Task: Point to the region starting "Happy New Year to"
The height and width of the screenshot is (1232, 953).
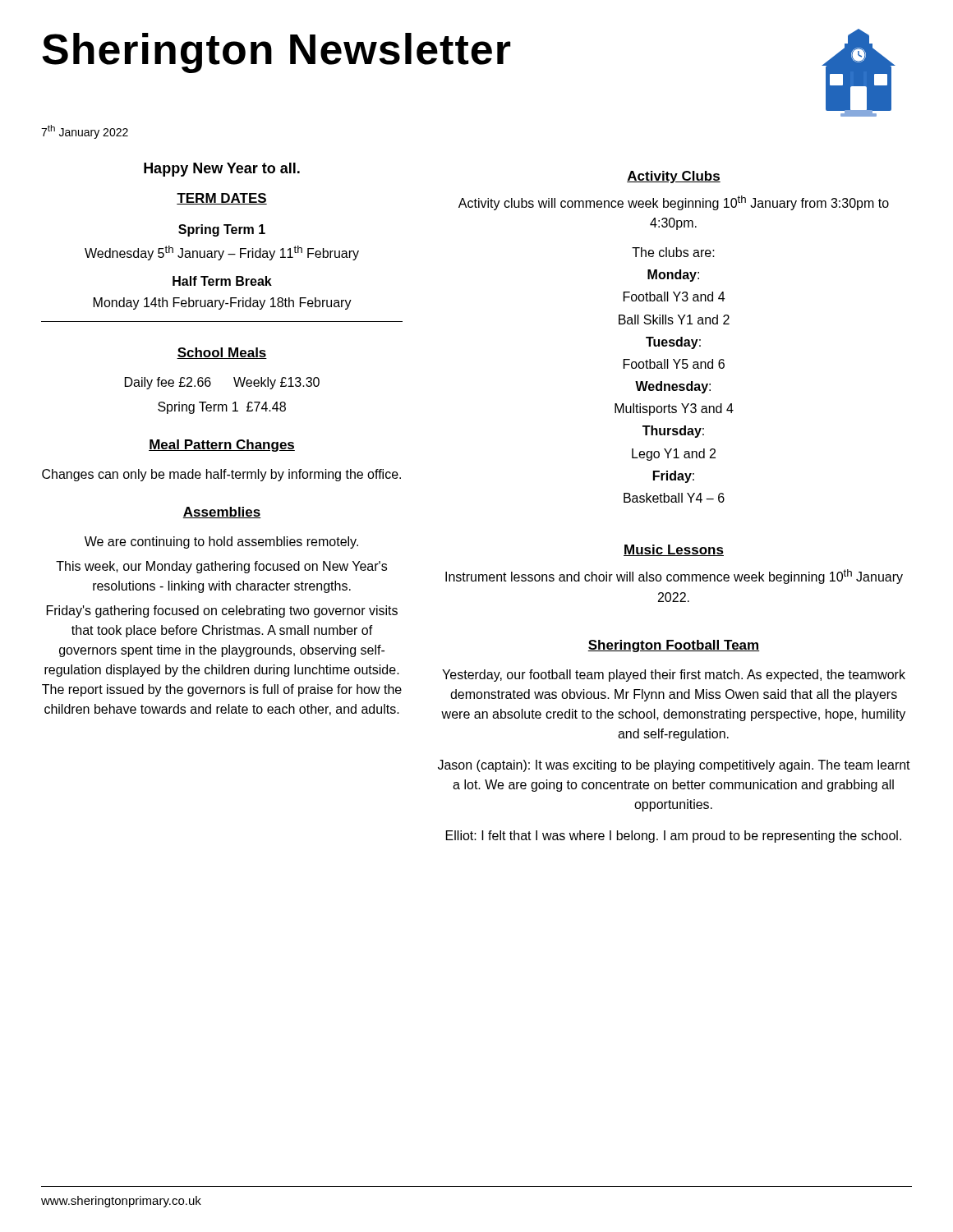Action: (222, 169)
